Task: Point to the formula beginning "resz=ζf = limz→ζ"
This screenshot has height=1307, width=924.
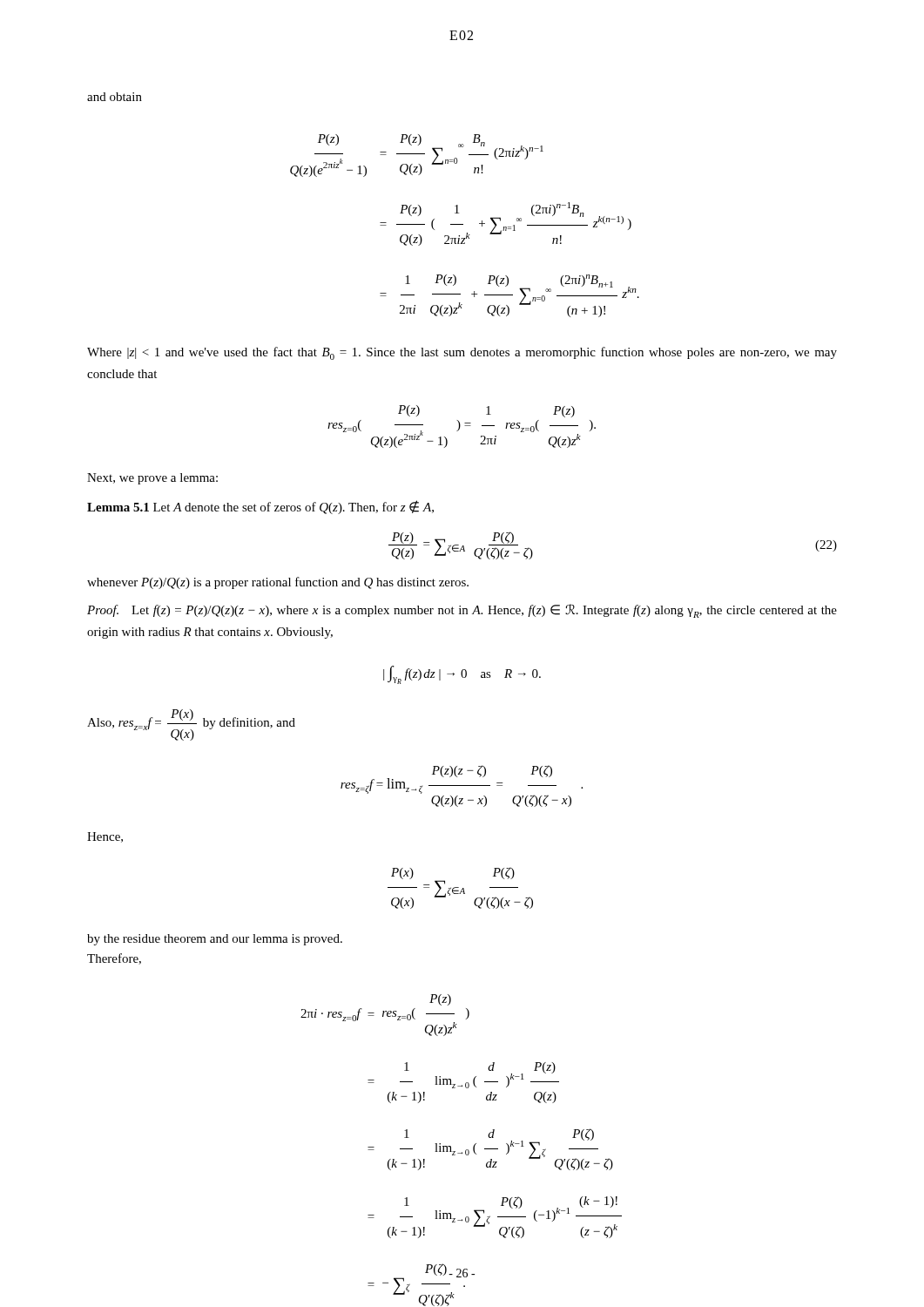Action: [462, 785]
